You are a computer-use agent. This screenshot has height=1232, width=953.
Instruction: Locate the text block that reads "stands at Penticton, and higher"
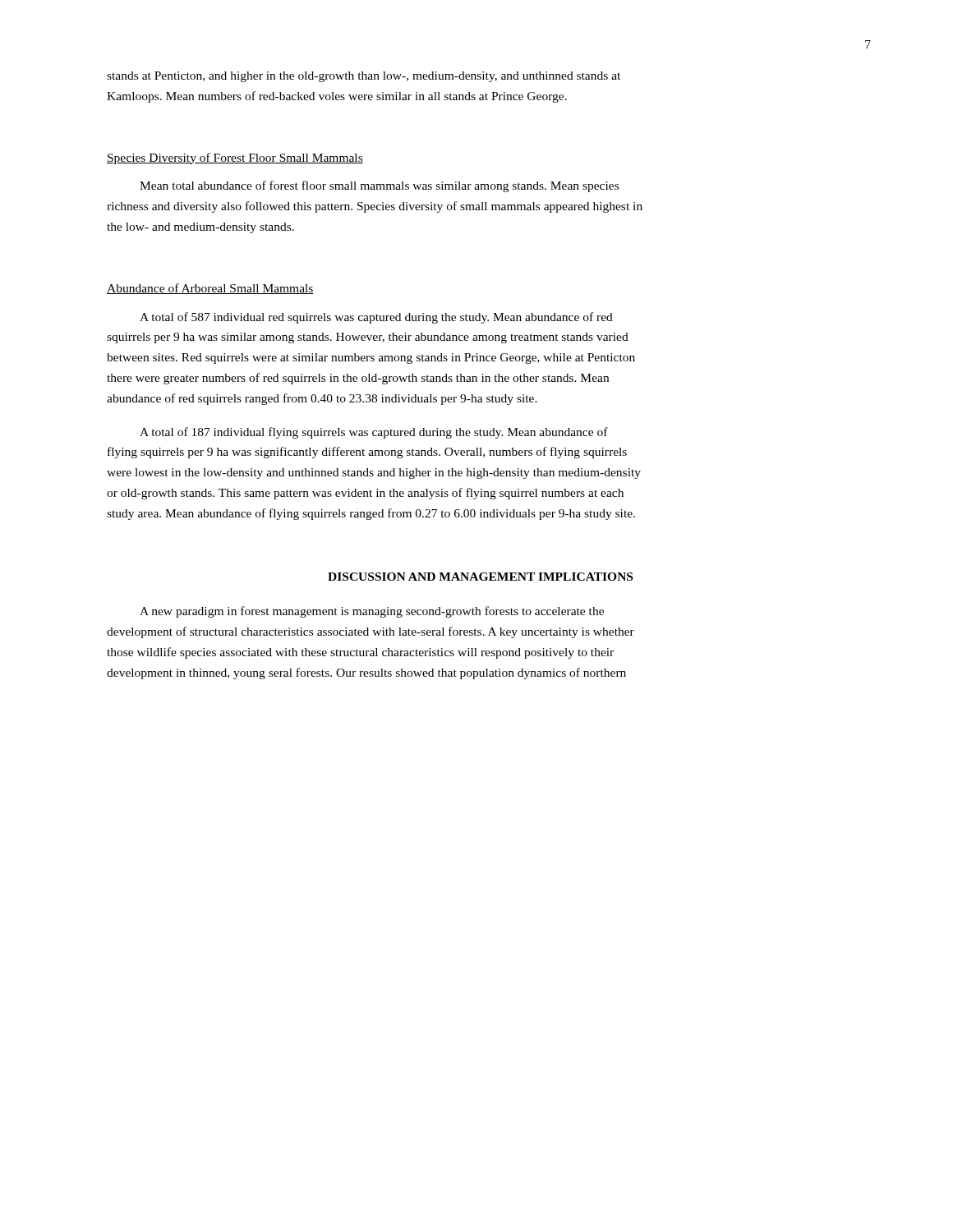click(x=481, y=86)
